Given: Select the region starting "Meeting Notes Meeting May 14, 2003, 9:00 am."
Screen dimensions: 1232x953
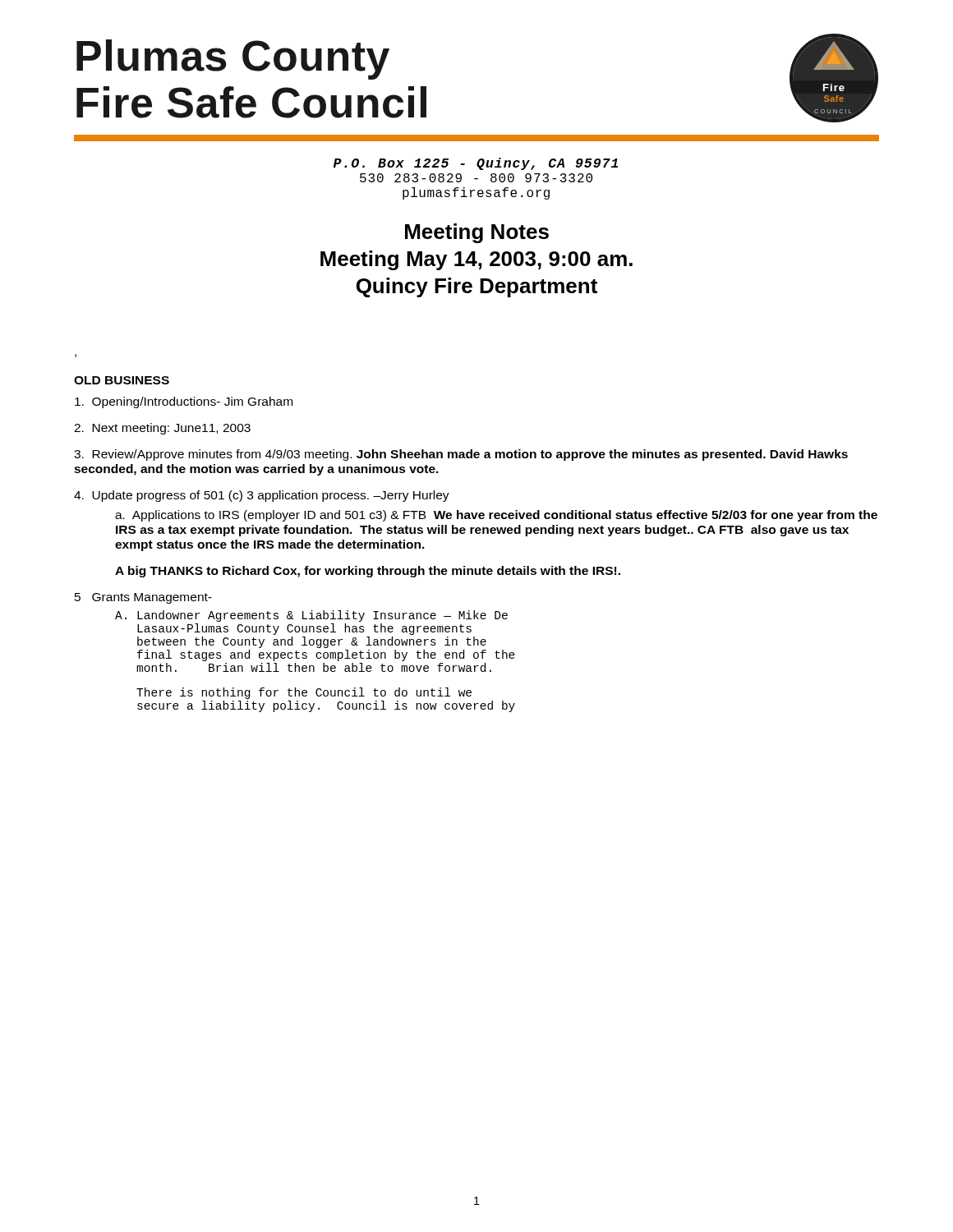Looking at the screenshot, I should (476, 259).
